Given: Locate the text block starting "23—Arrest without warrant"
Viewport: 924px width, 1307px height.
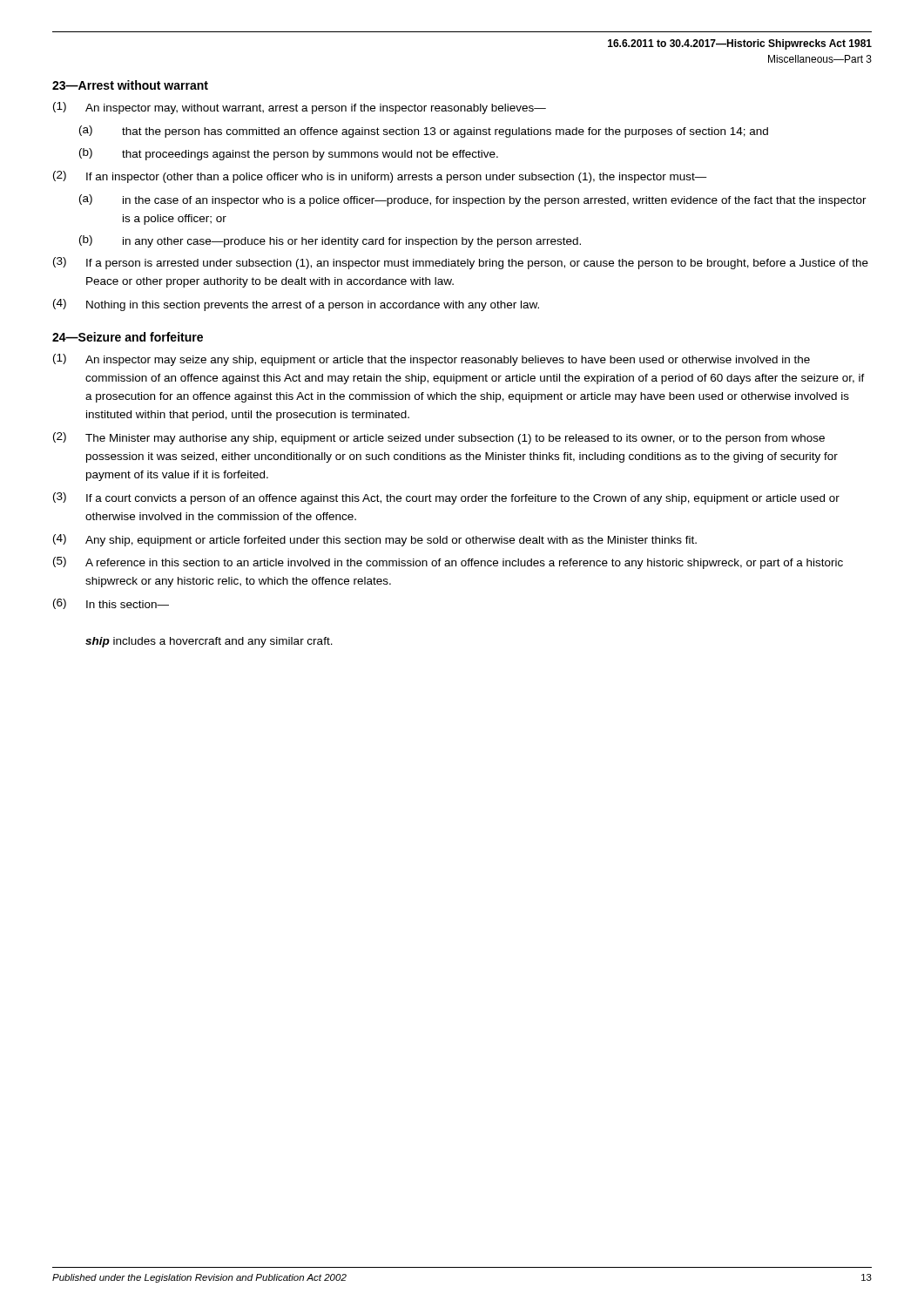Looking at the screenshot, I should 130,85.
